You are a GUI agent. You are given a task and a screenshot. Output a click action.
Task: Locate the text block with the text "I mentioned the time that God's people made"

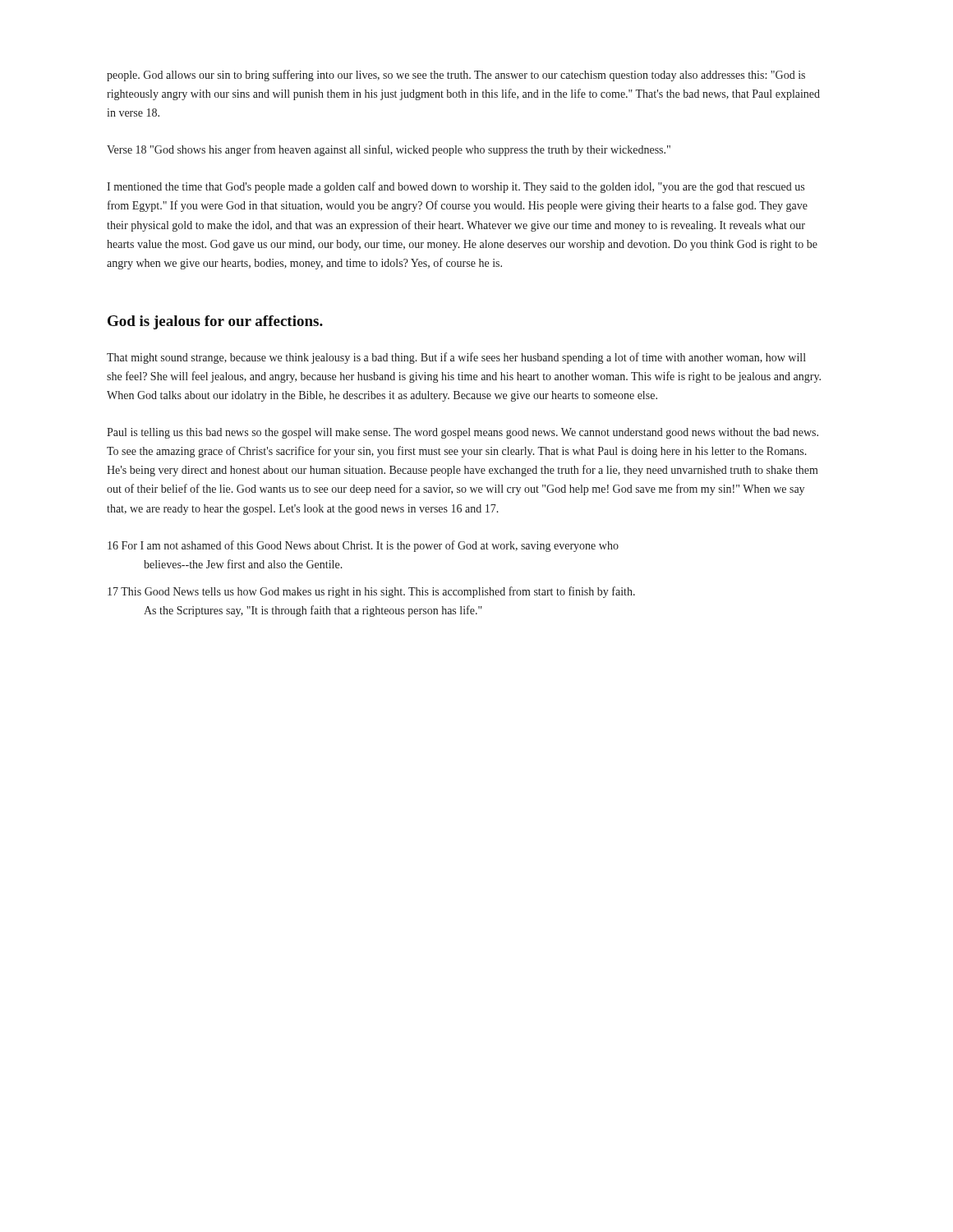[x=462, y=225]
